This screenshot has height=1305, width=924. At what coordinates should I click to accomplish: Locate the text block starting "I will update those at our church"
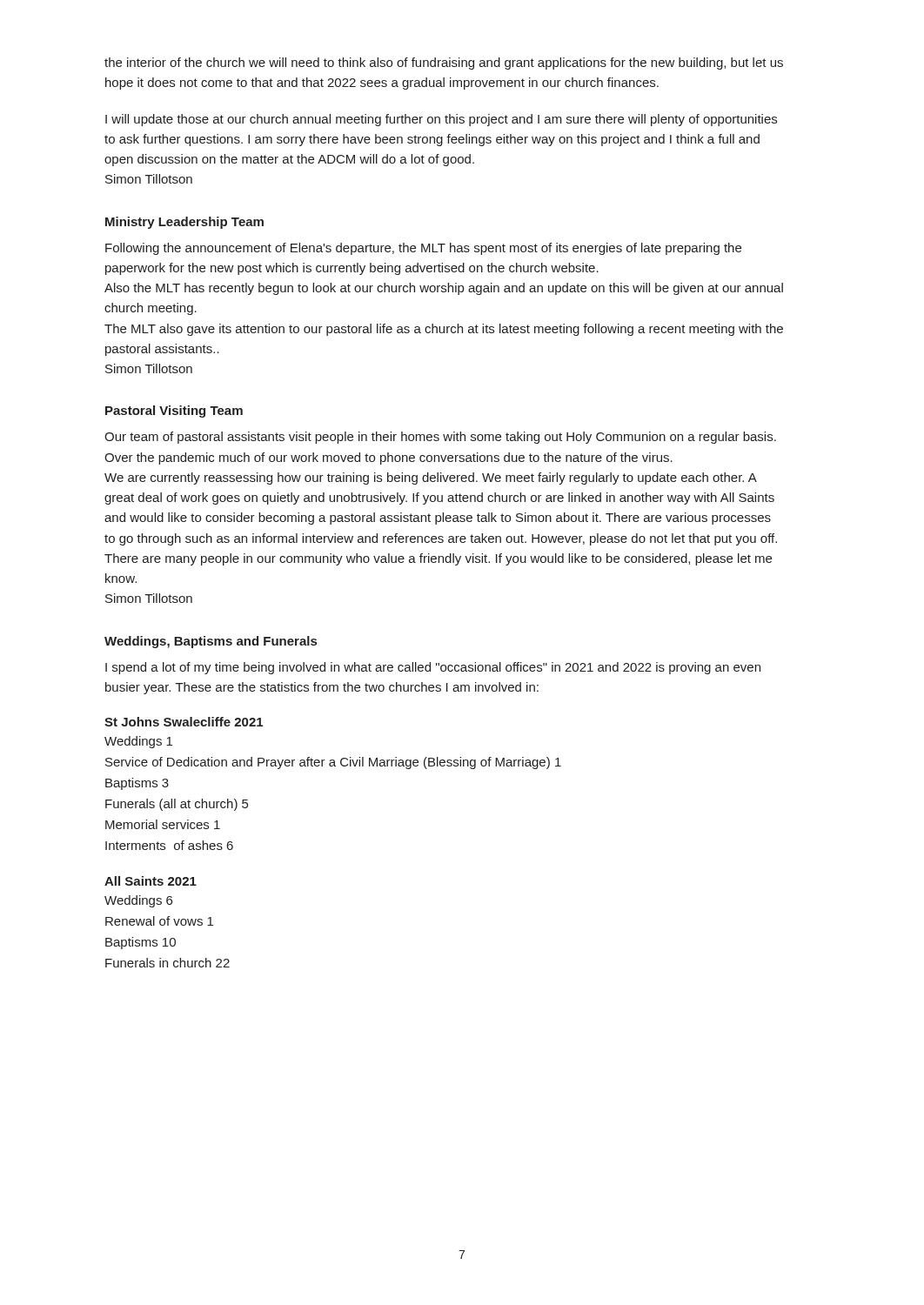pyautogui.click(x=441, y=149)
